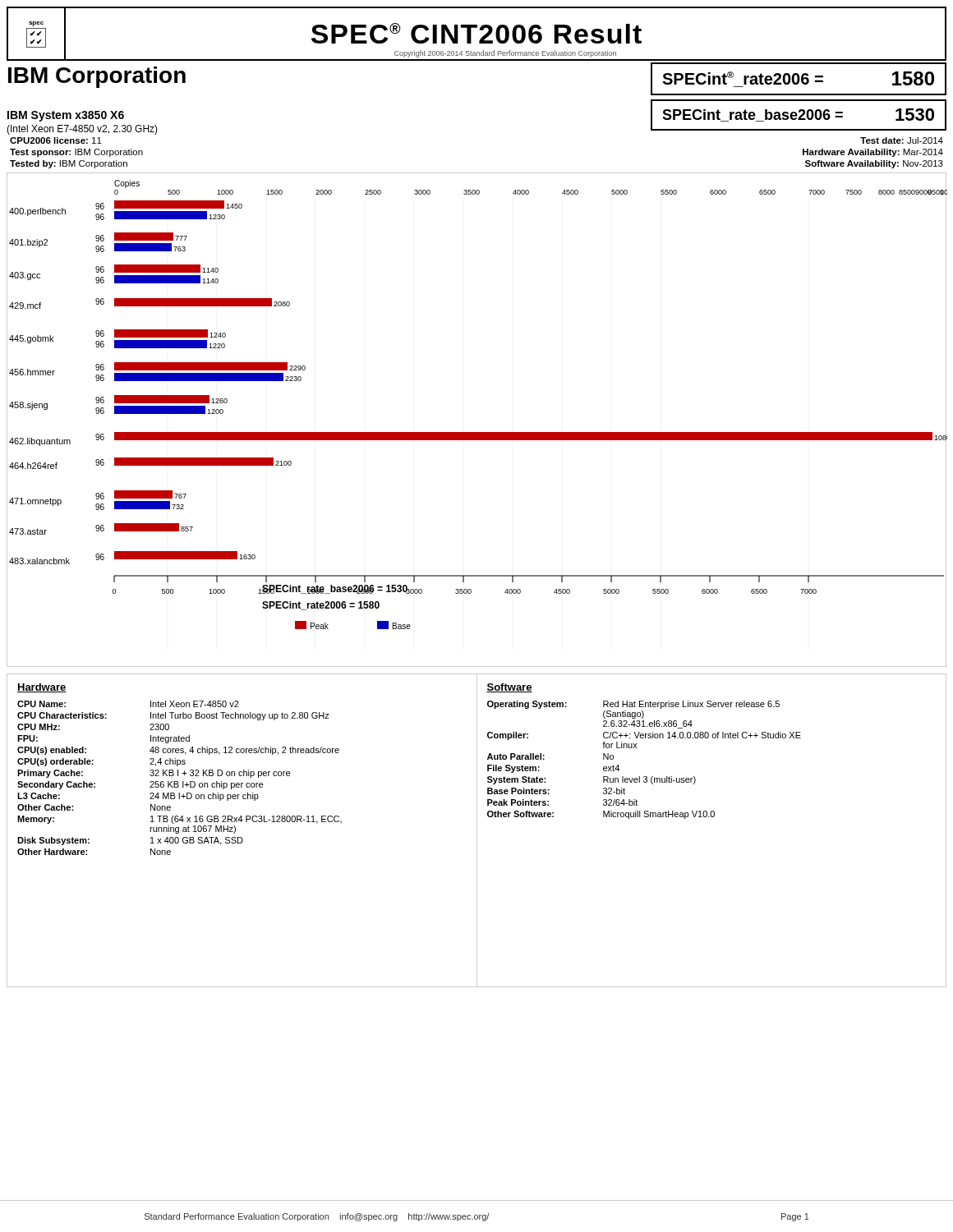Find the table that mentions "Primary Cache:"
The height and width of the screenshot is (1232, 953).
pos(242,778)
